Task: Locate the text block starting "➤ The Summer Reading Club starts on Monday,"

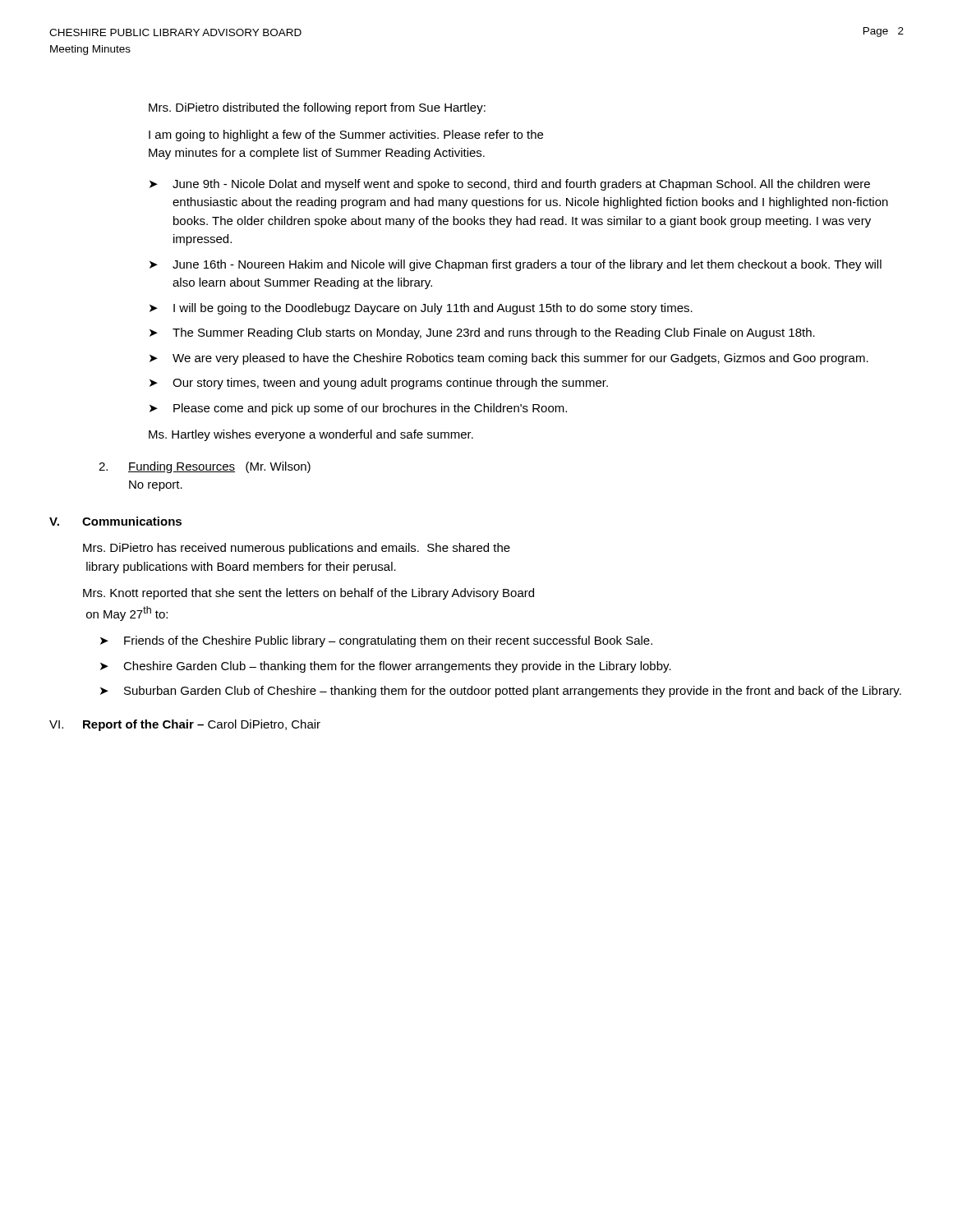Action: coord(526,333)
